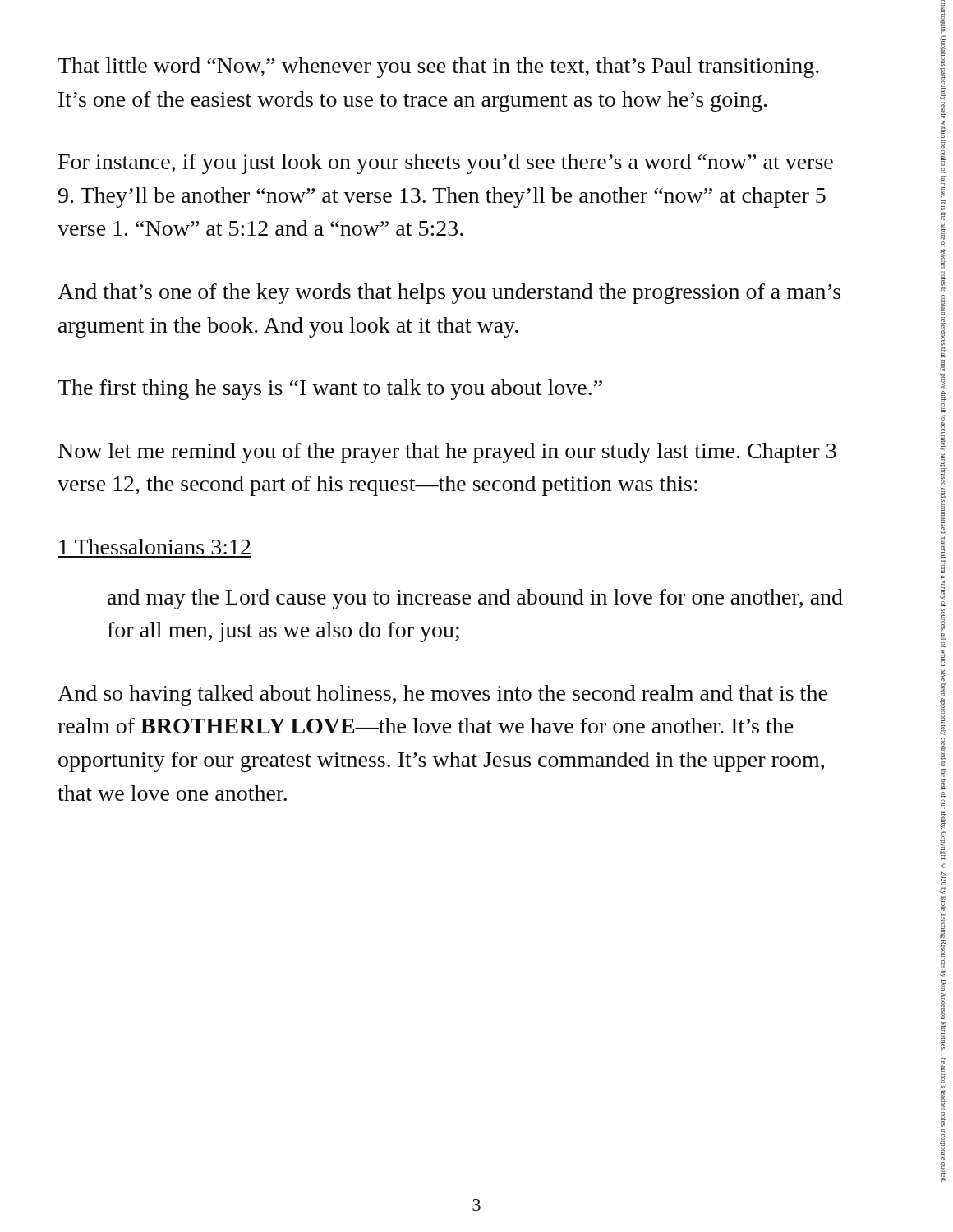Click on the passage starting "1 Thessalonians 3:12"
The image size is (953, 1232).
tap(154, 547)
